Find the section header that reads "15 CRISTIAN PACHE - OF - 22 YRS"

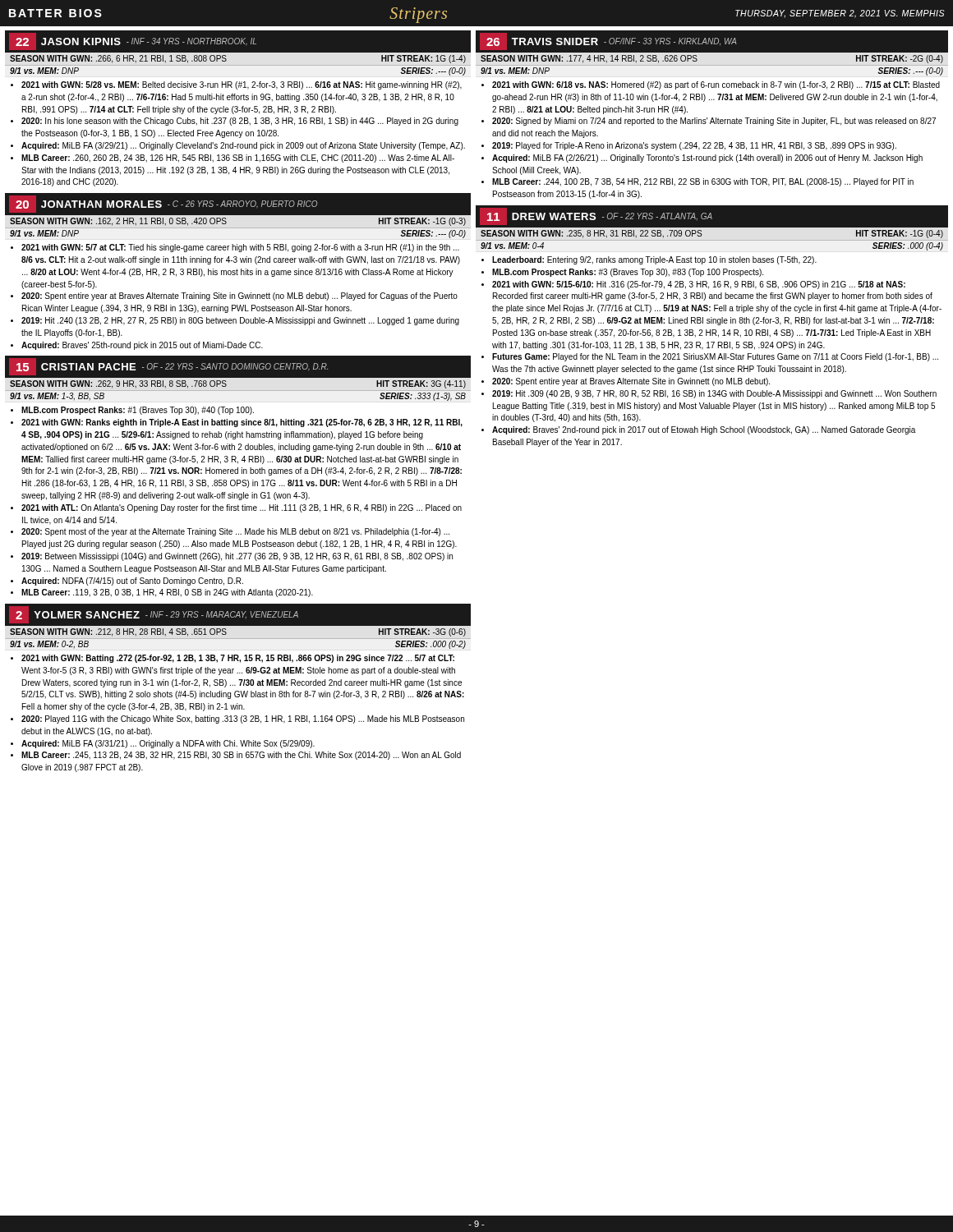click(238, 367)
